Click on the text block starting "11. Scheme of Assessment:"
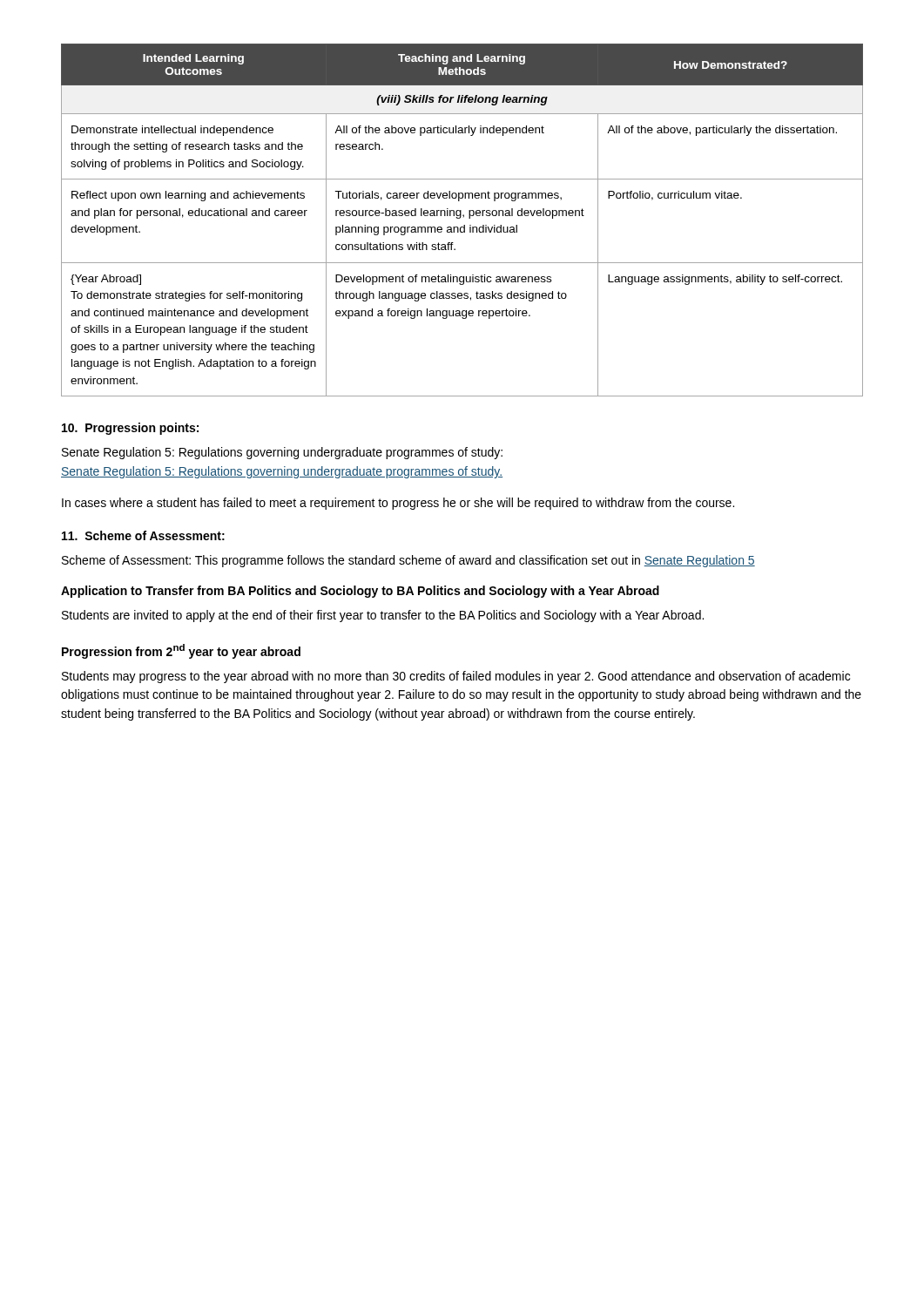 click(143, 535)
